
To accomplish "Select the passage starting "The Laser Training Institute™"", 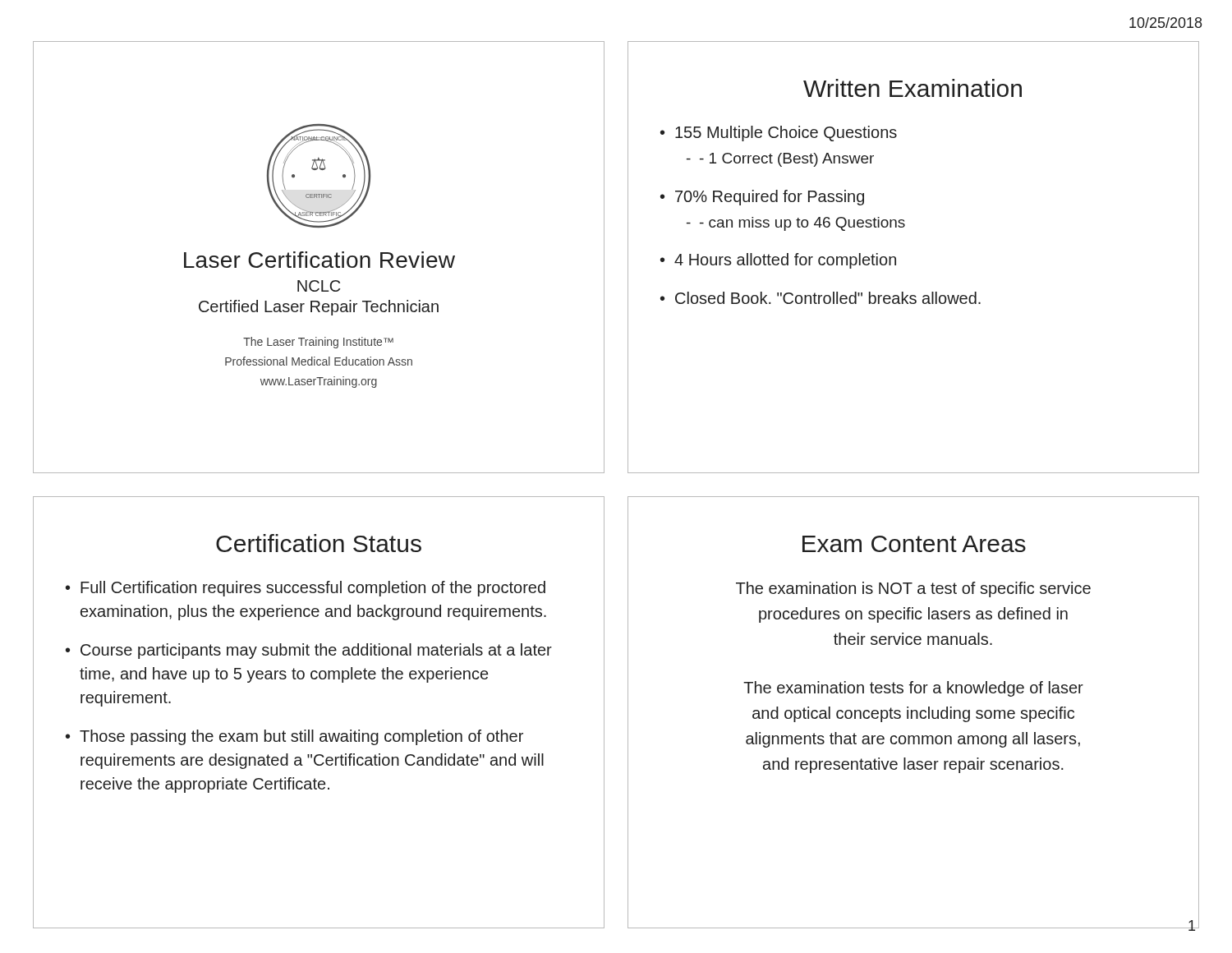I will [319, 362].
